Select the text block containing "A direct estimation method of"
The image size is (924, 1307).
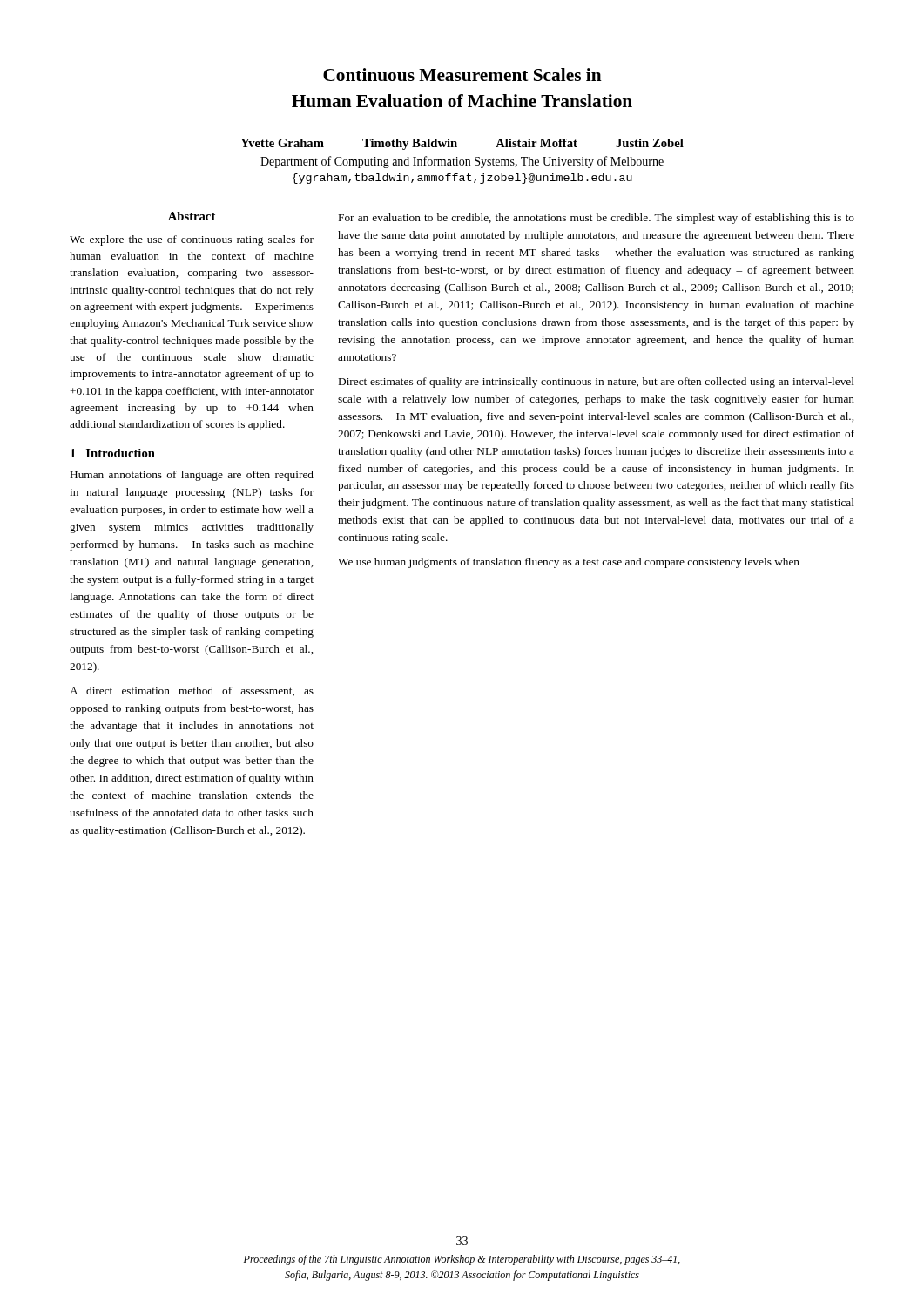click(x=192, y=760)
